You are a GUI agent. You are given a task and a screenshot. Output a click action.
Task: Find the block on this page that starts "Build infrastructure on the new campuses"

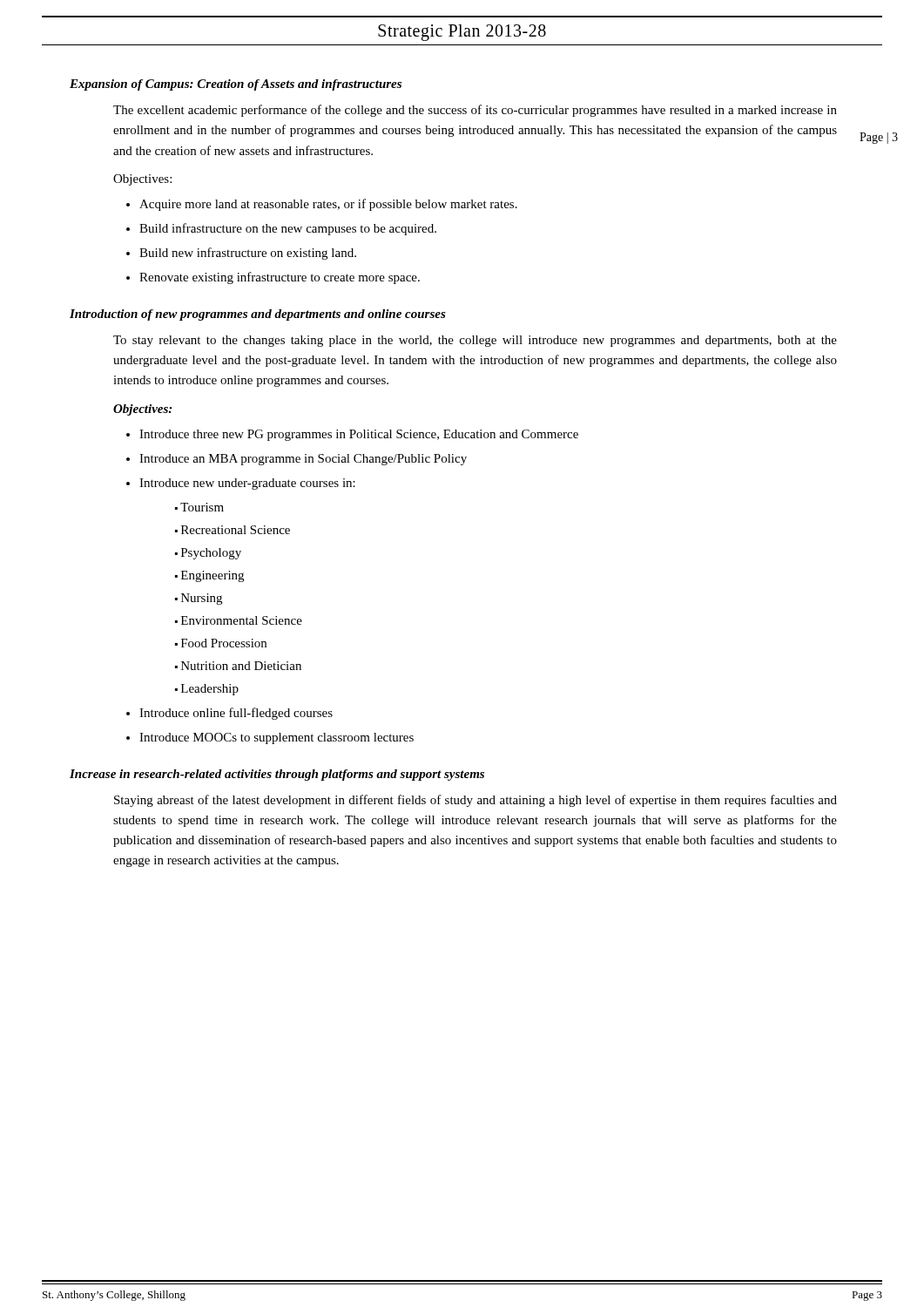click(x=288, y=228)
